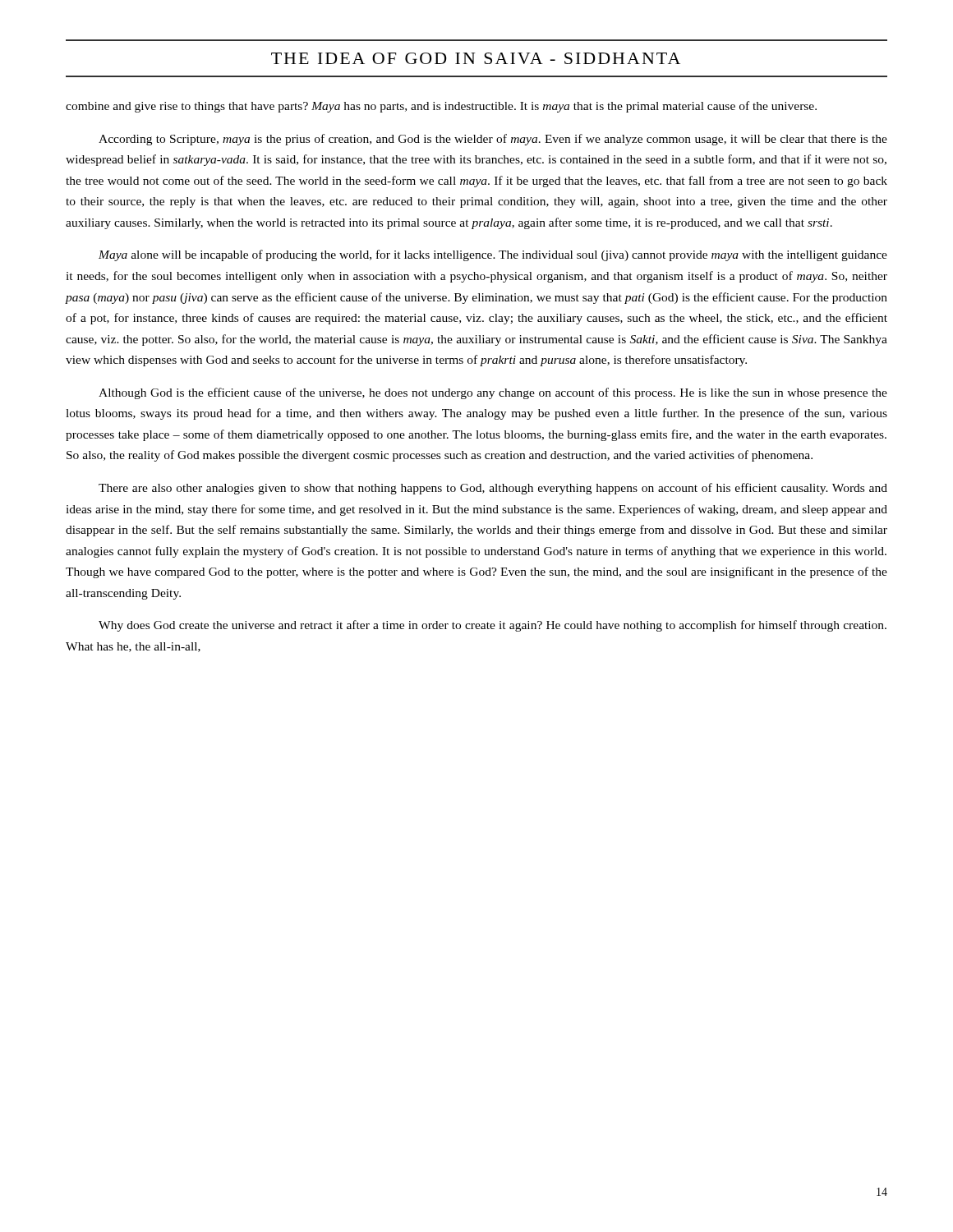953x1232 pixels.
Task: Find the text block containing "combine and give rise to things that have"
Action: [x=476, y=376]
